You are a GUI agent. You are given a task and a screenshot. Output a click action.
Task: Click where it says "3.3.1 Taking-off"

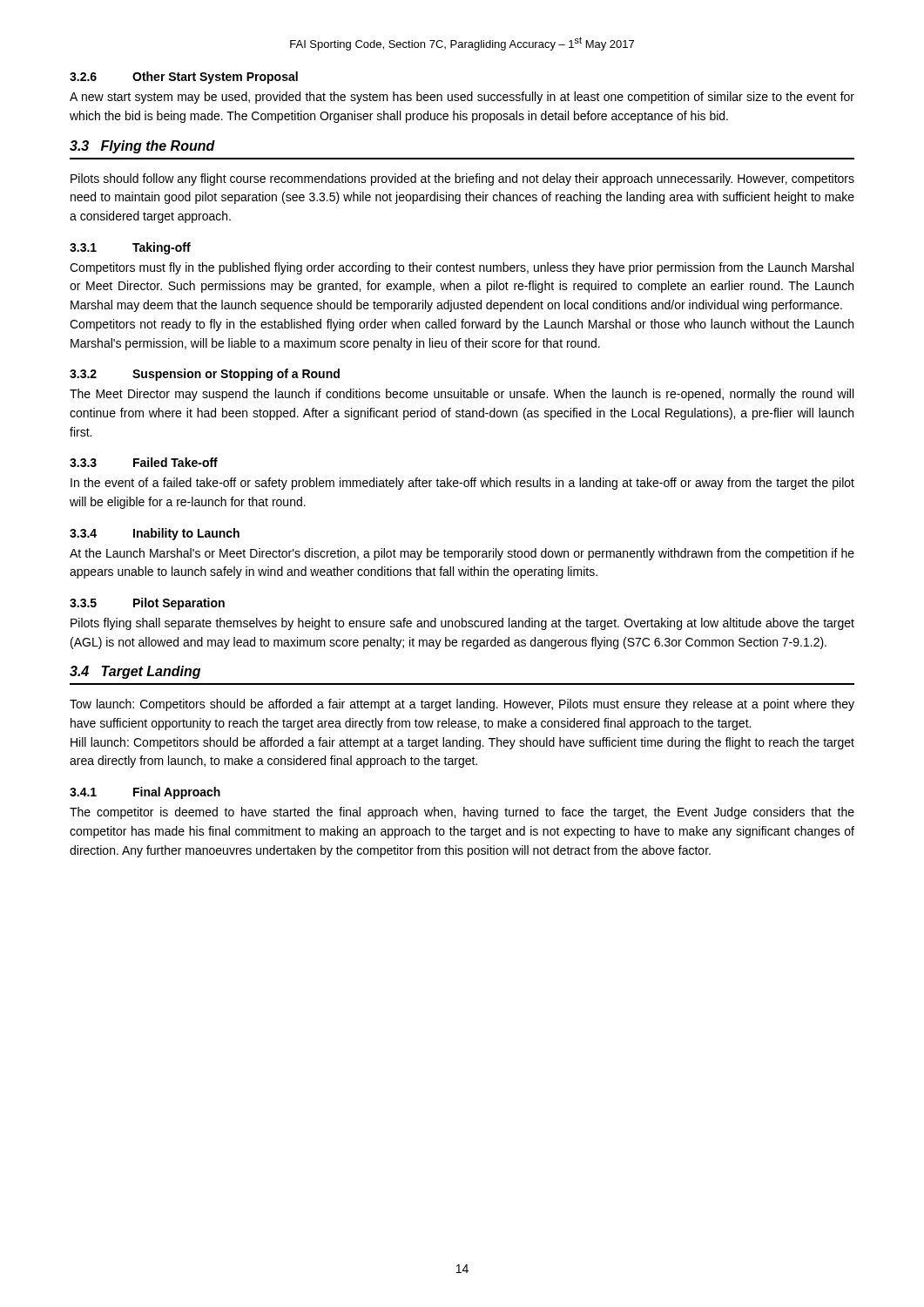click(83, 248)
